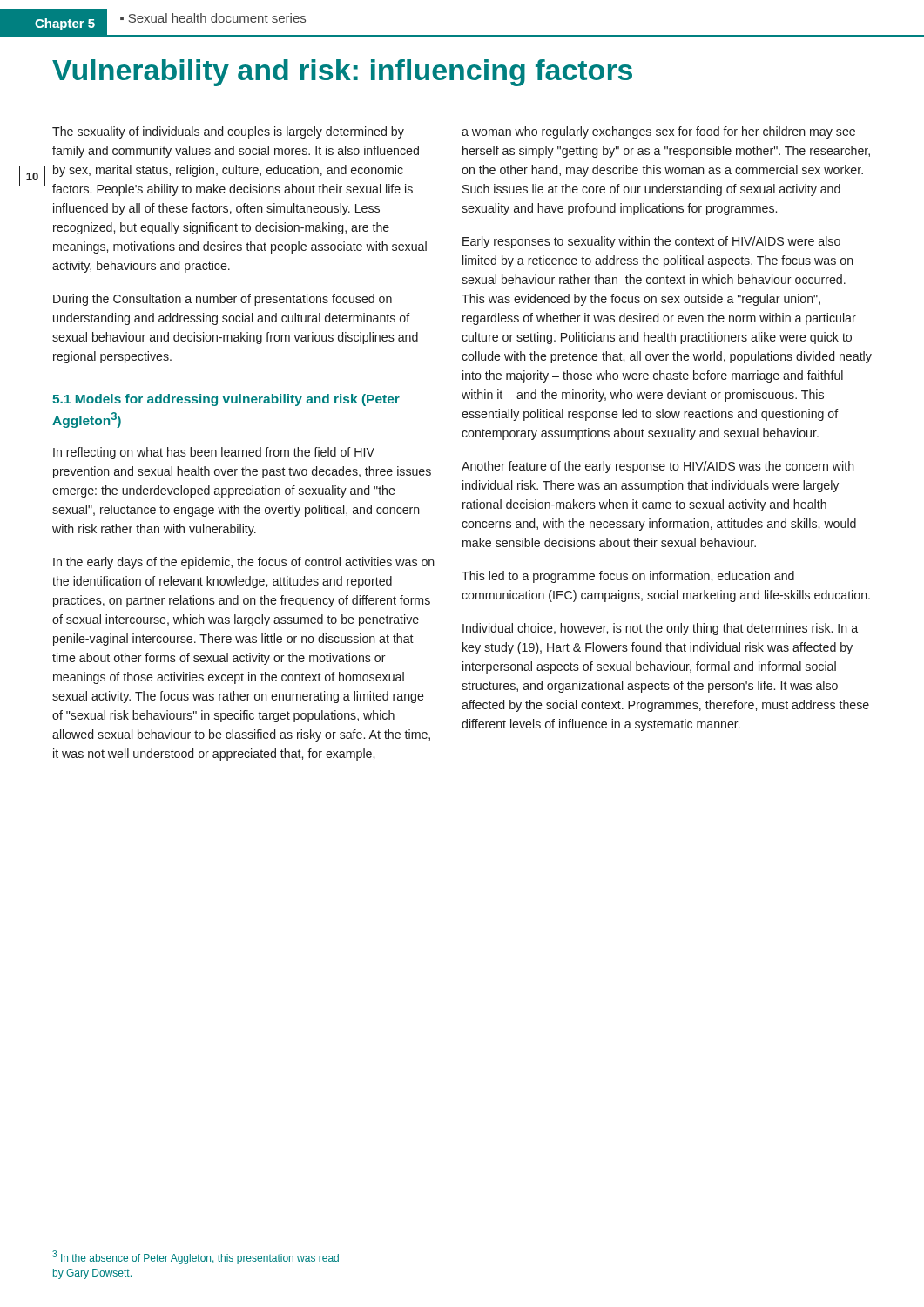
Task: Select the text block containing "During the Consultation a"
Action: 235,328
